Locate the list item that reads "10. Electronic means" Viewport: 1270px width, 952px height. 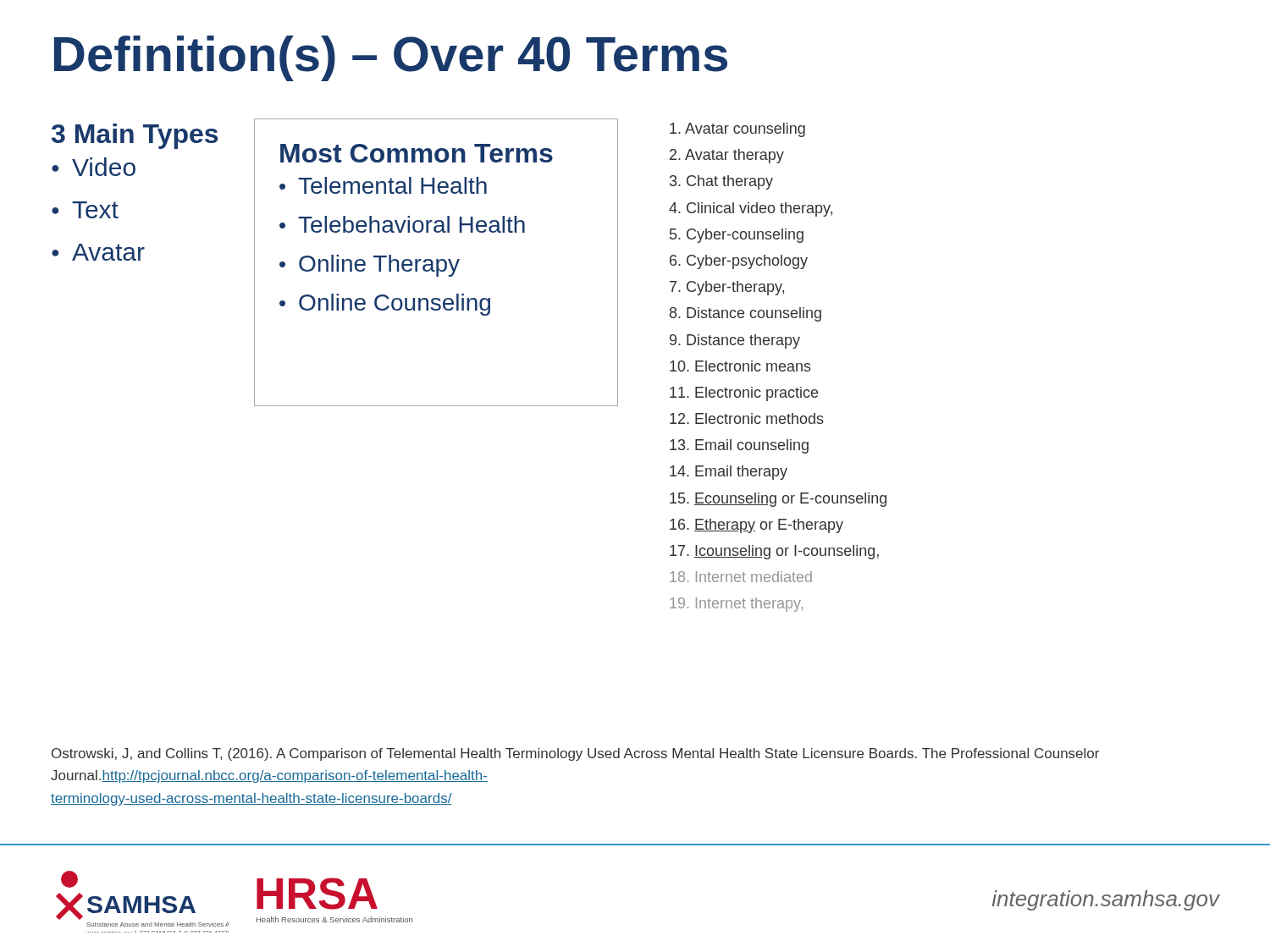click(740, 366)
